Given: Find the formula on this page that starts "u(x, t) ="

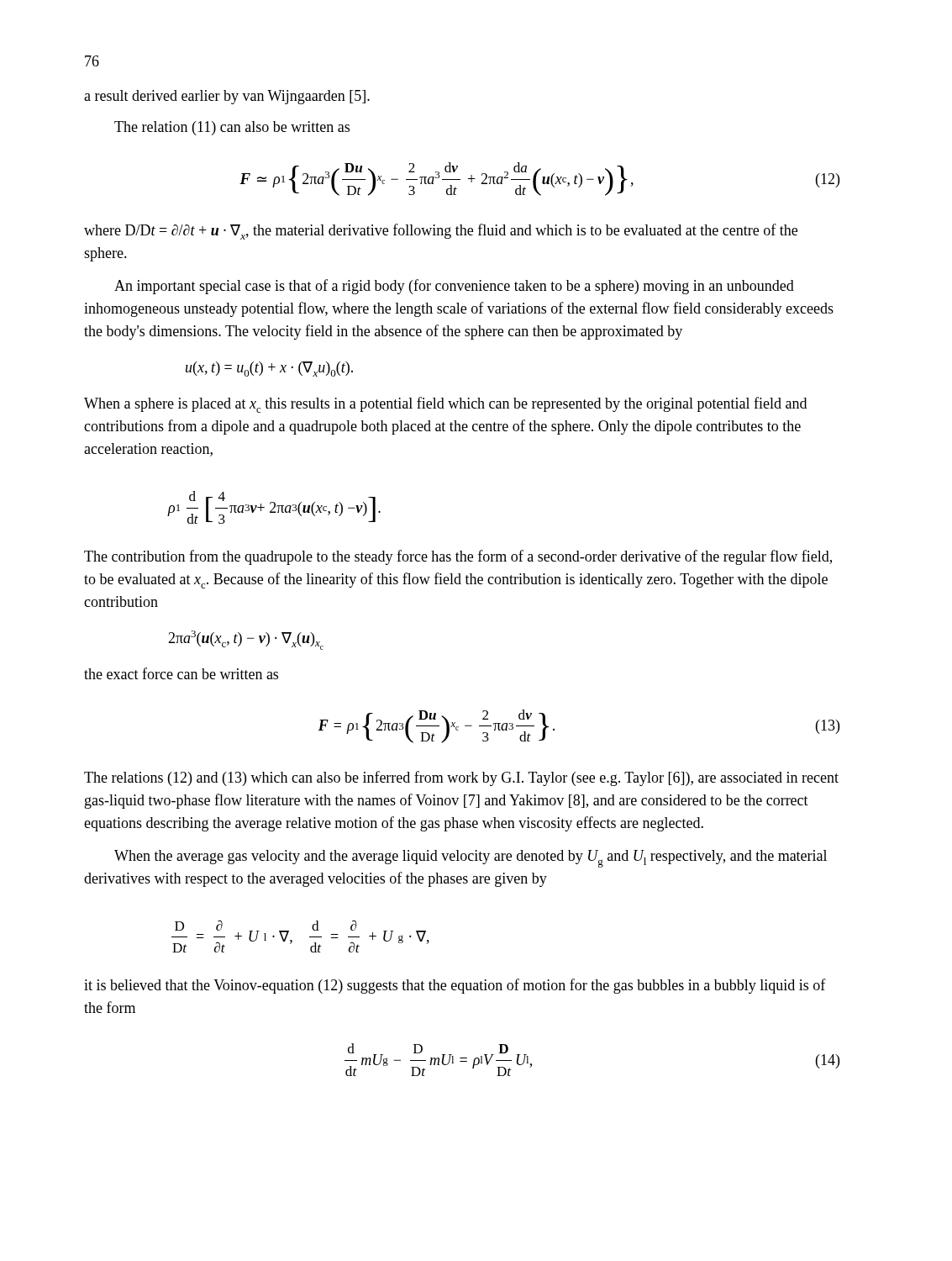Looking at the screenshot, I should [x=269, y=369].
